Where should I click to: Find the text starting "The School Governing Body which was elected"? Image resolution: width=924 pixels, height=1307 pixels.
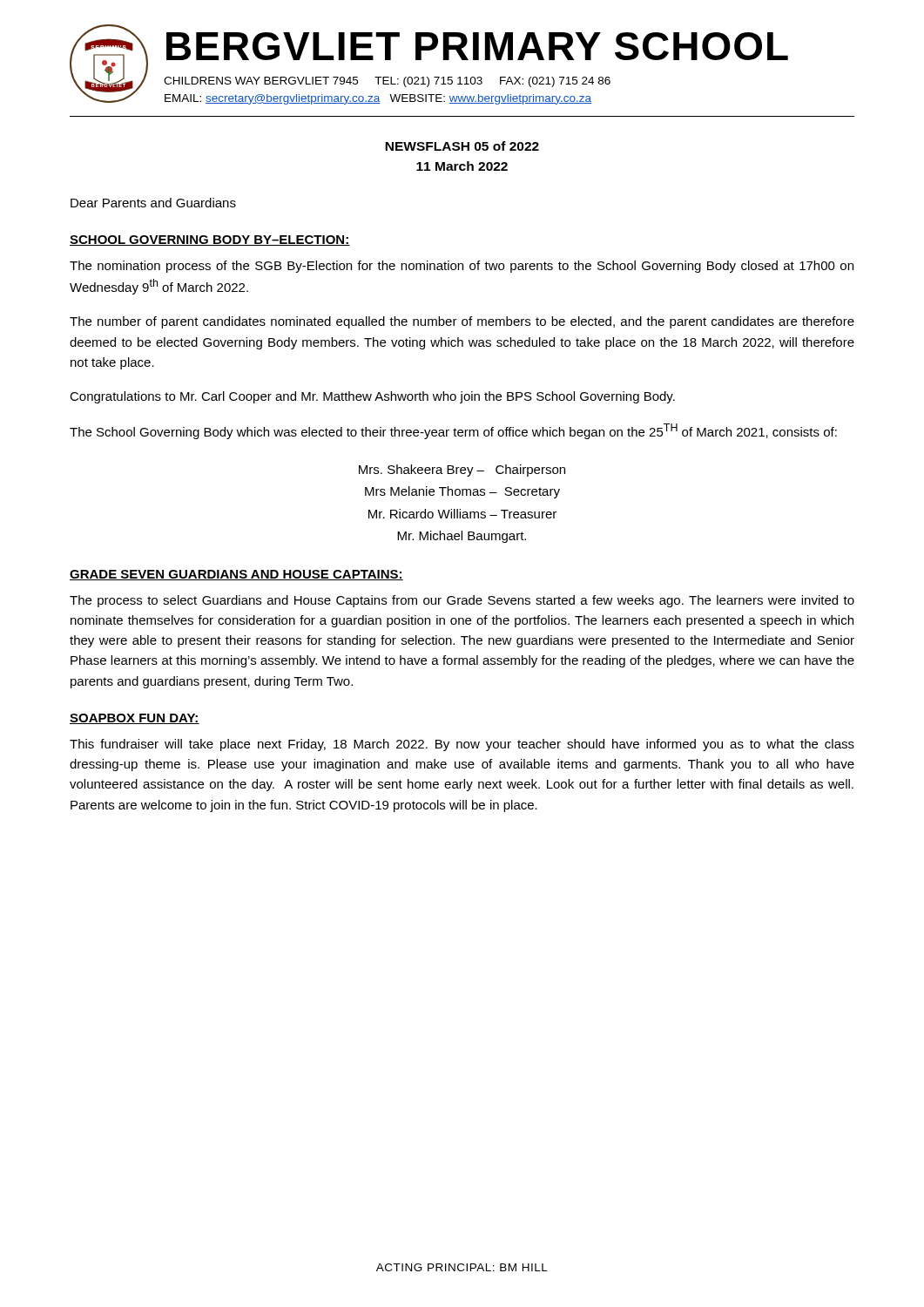click(454, 431)
